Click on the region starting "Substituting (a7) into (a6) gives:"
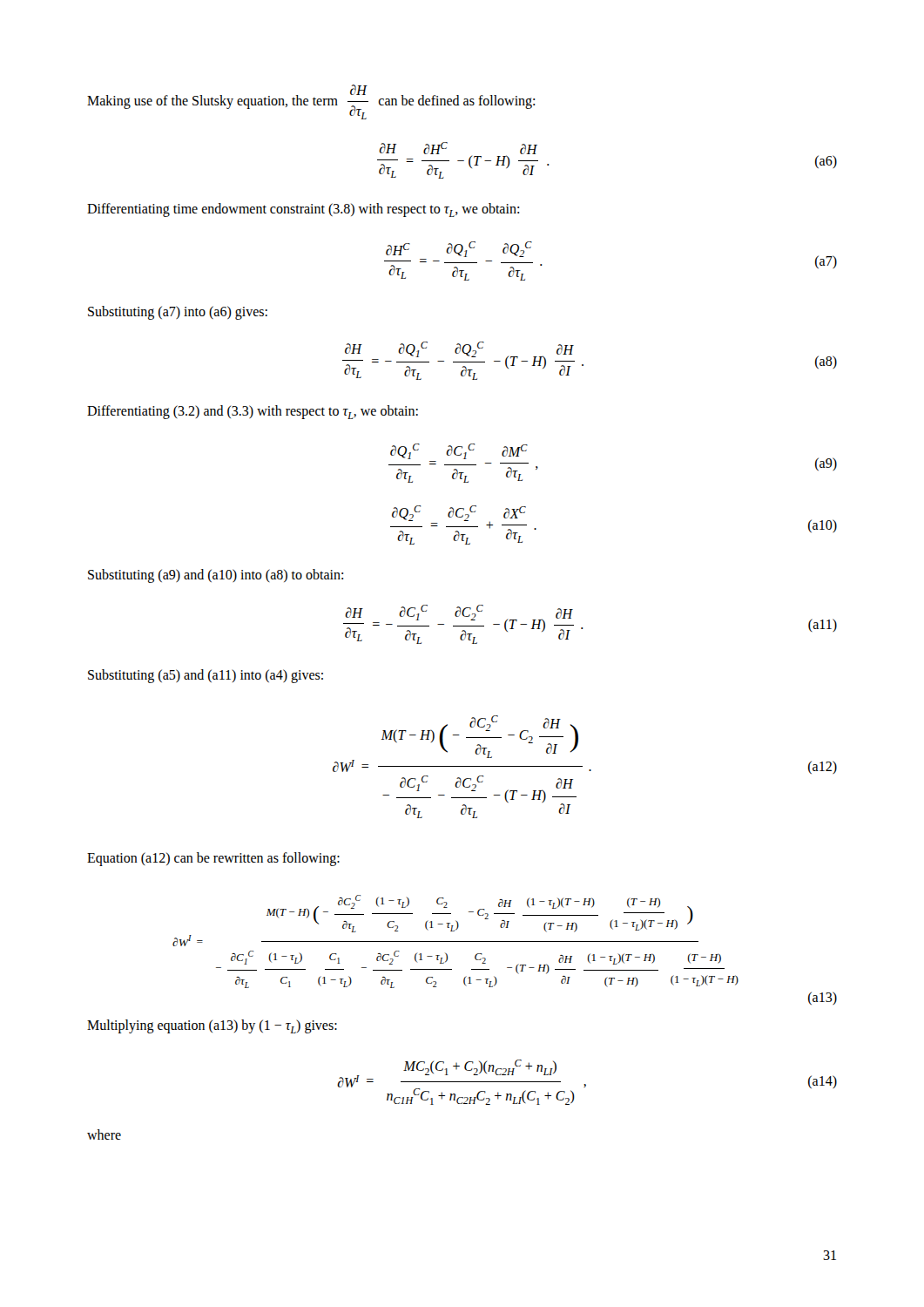The image size is (924, 1307). point(178,311)
